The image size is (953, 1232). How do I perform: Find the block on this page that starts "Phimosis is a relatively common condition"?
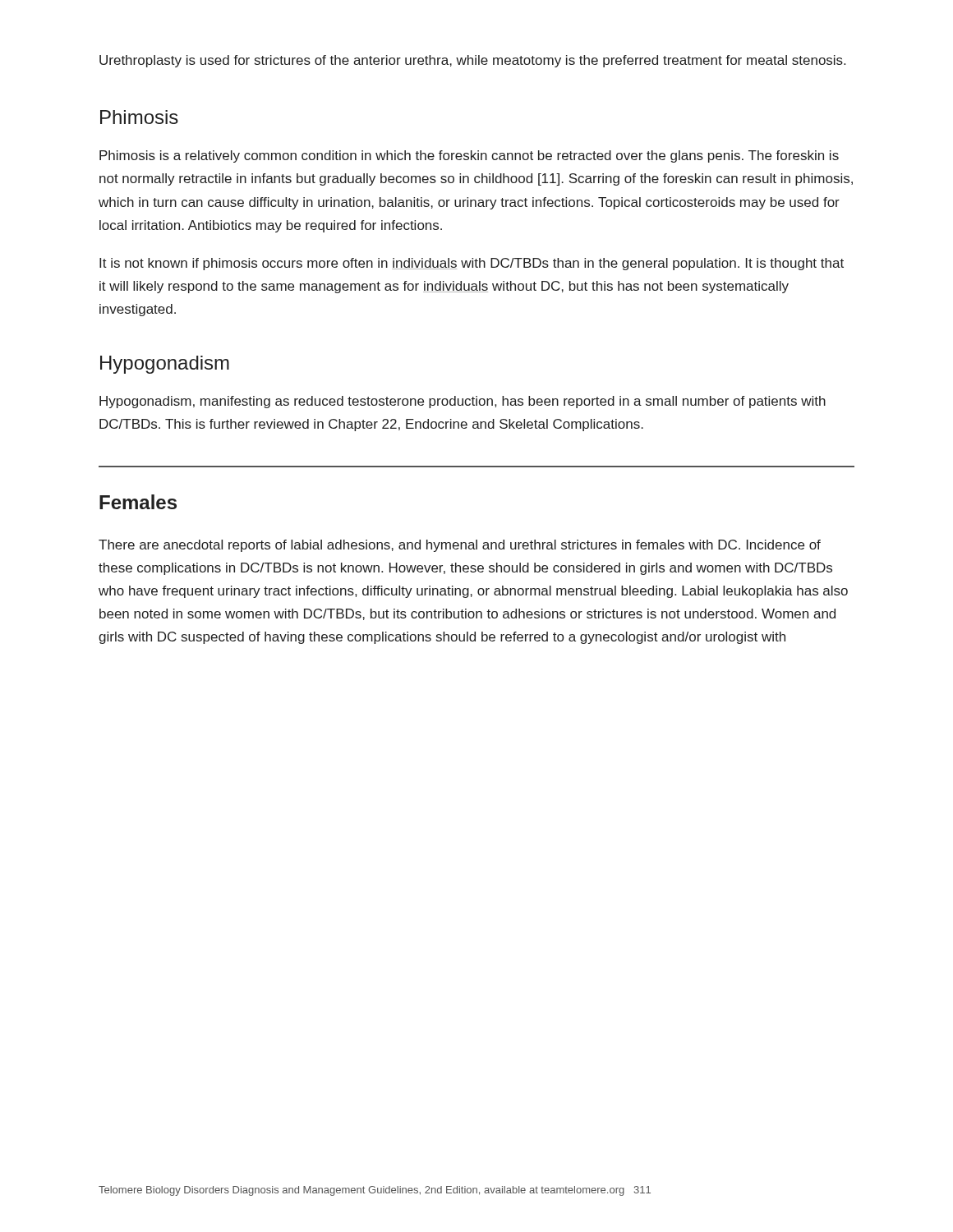476,191
